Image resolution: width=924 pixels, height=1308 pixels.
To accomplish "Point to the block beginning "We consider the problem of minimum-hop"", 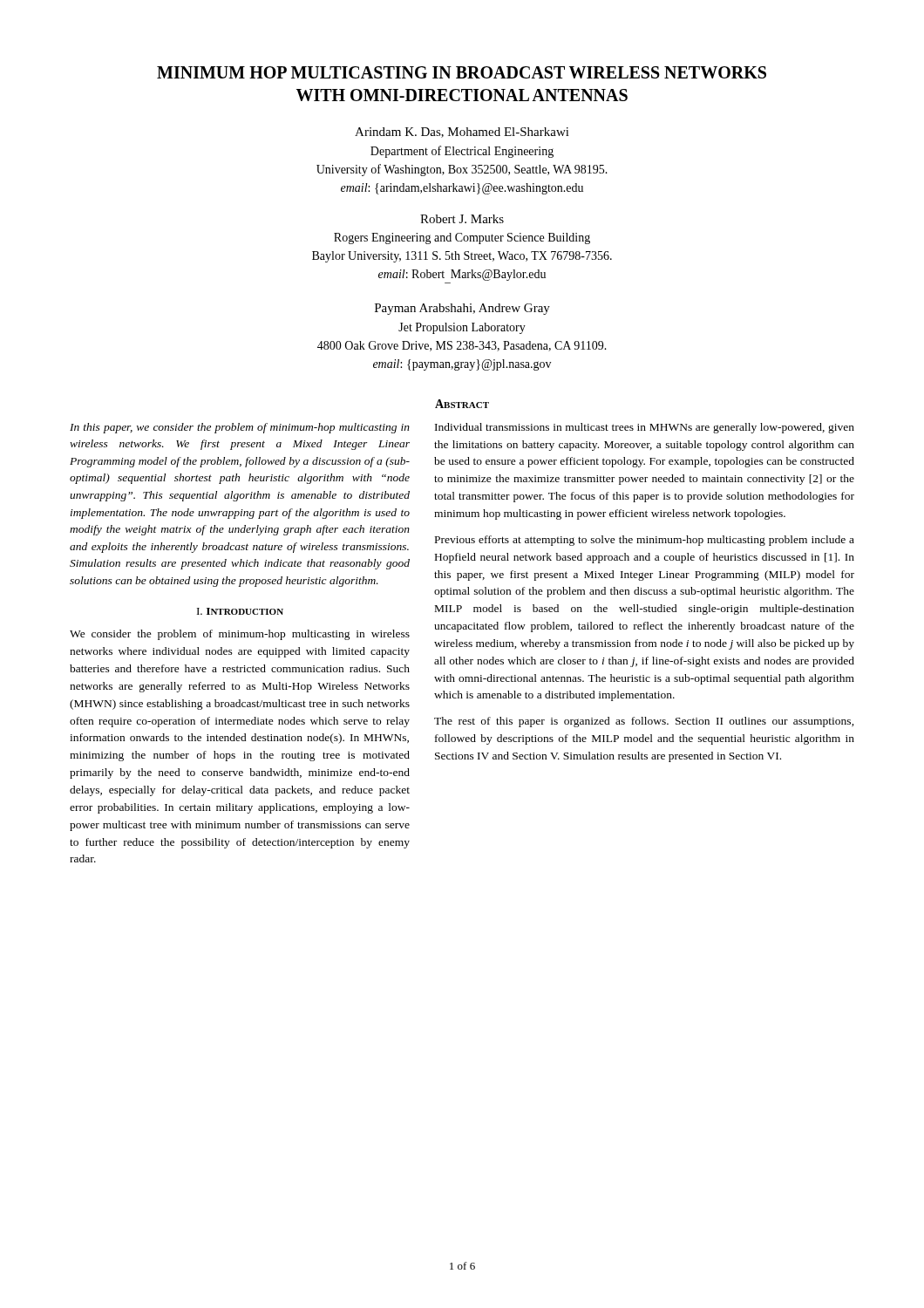I will 240,746.
